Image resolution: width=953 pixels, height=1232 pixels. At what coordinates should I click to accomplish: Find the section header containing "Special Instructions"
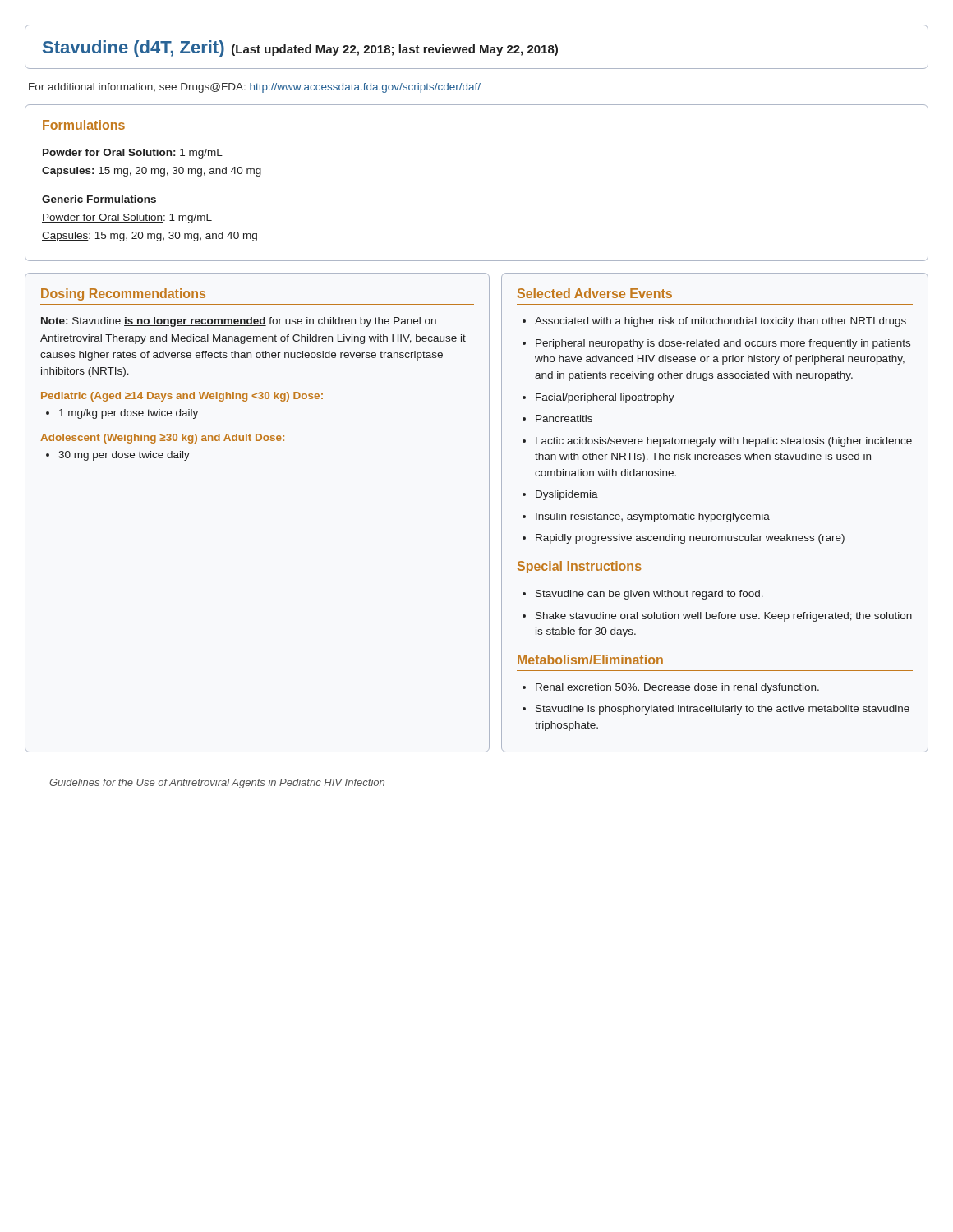[x=579, y=566]
